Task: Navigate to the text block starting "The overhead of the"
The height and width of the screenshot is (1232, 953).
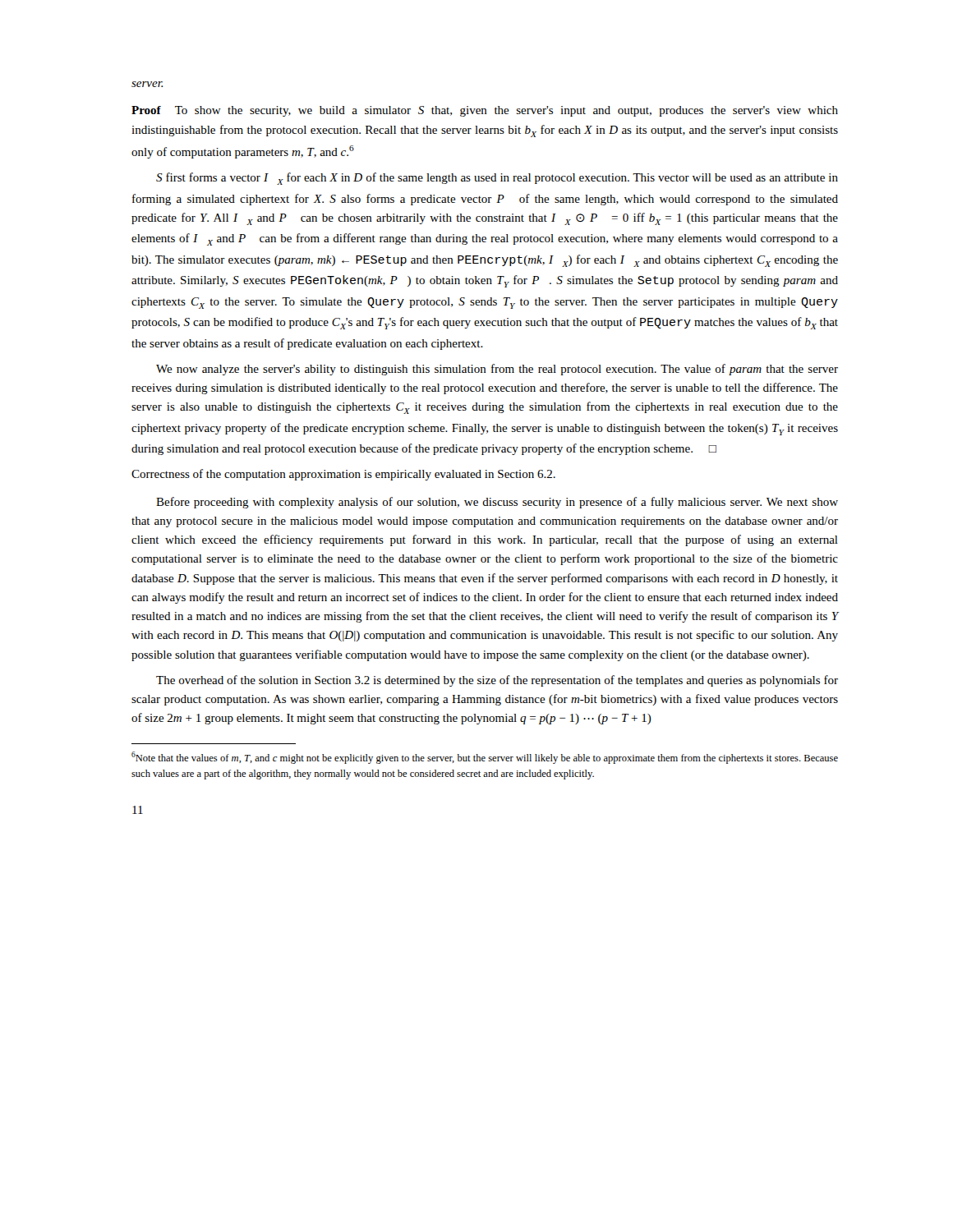Action: [x=485, y=700]
